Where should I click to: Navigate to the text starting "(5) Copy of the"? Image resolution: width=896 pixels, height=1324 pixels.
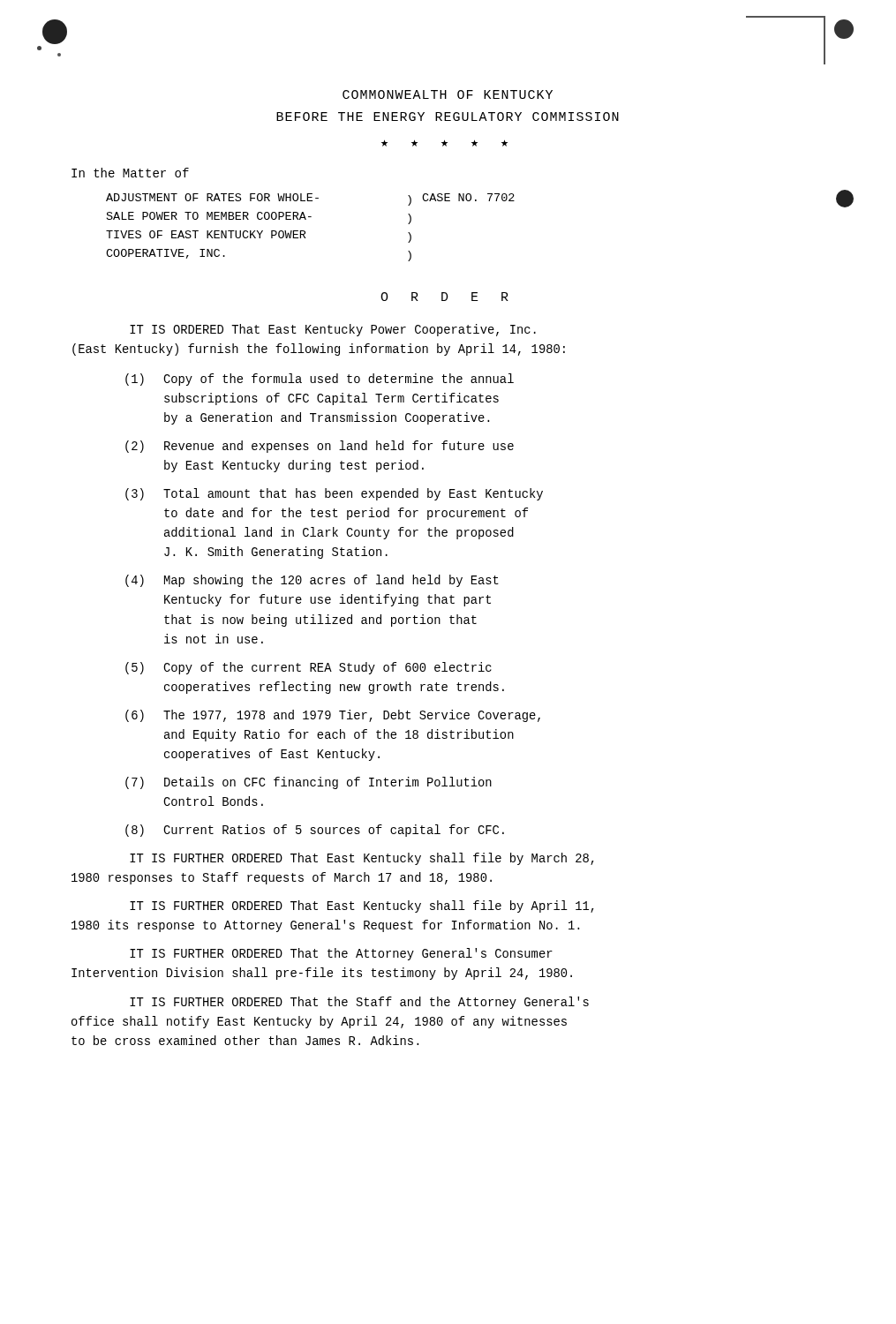coord(474,679)
